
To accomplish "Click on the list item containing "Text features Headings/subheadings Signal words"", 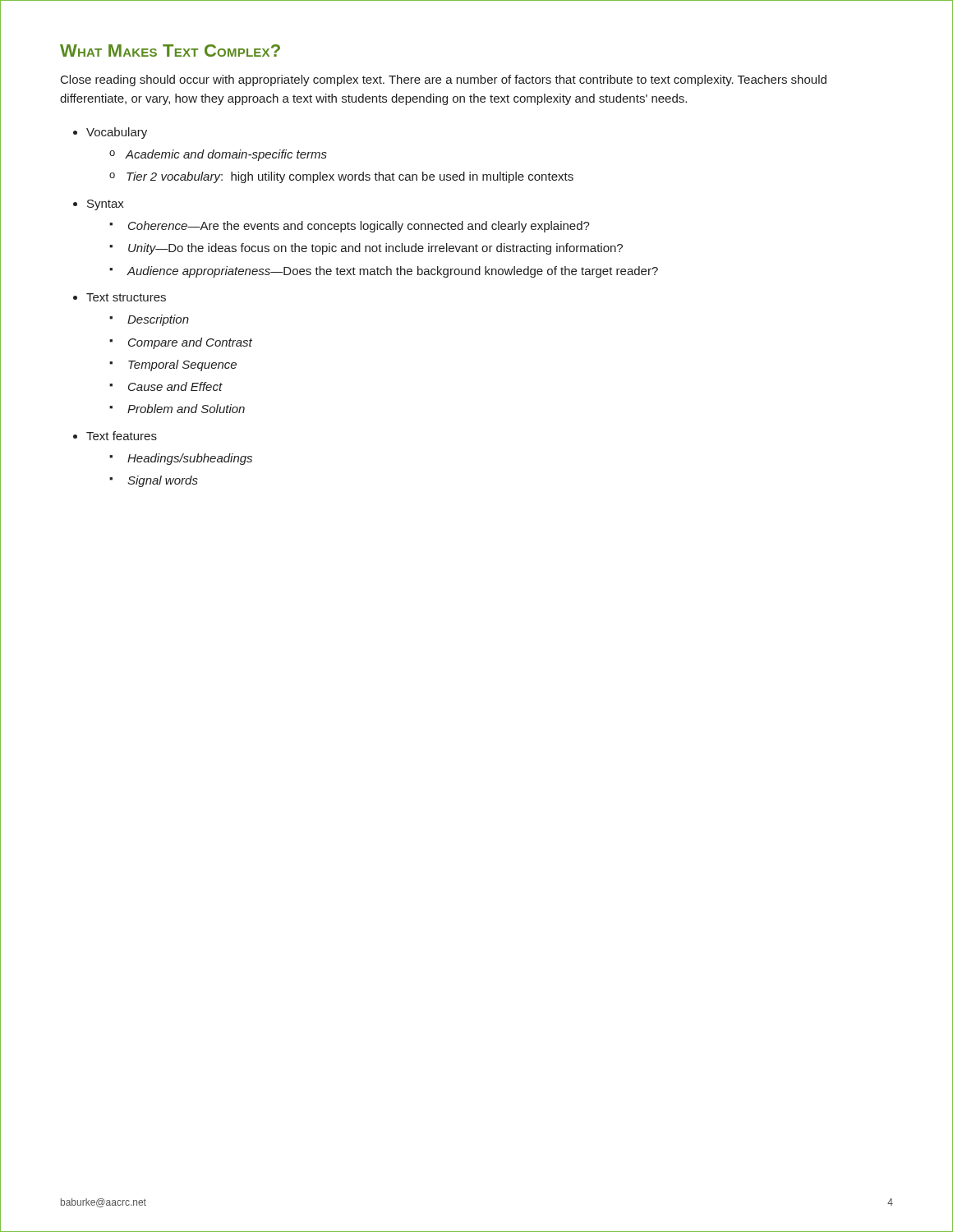I will pos(122,436).
